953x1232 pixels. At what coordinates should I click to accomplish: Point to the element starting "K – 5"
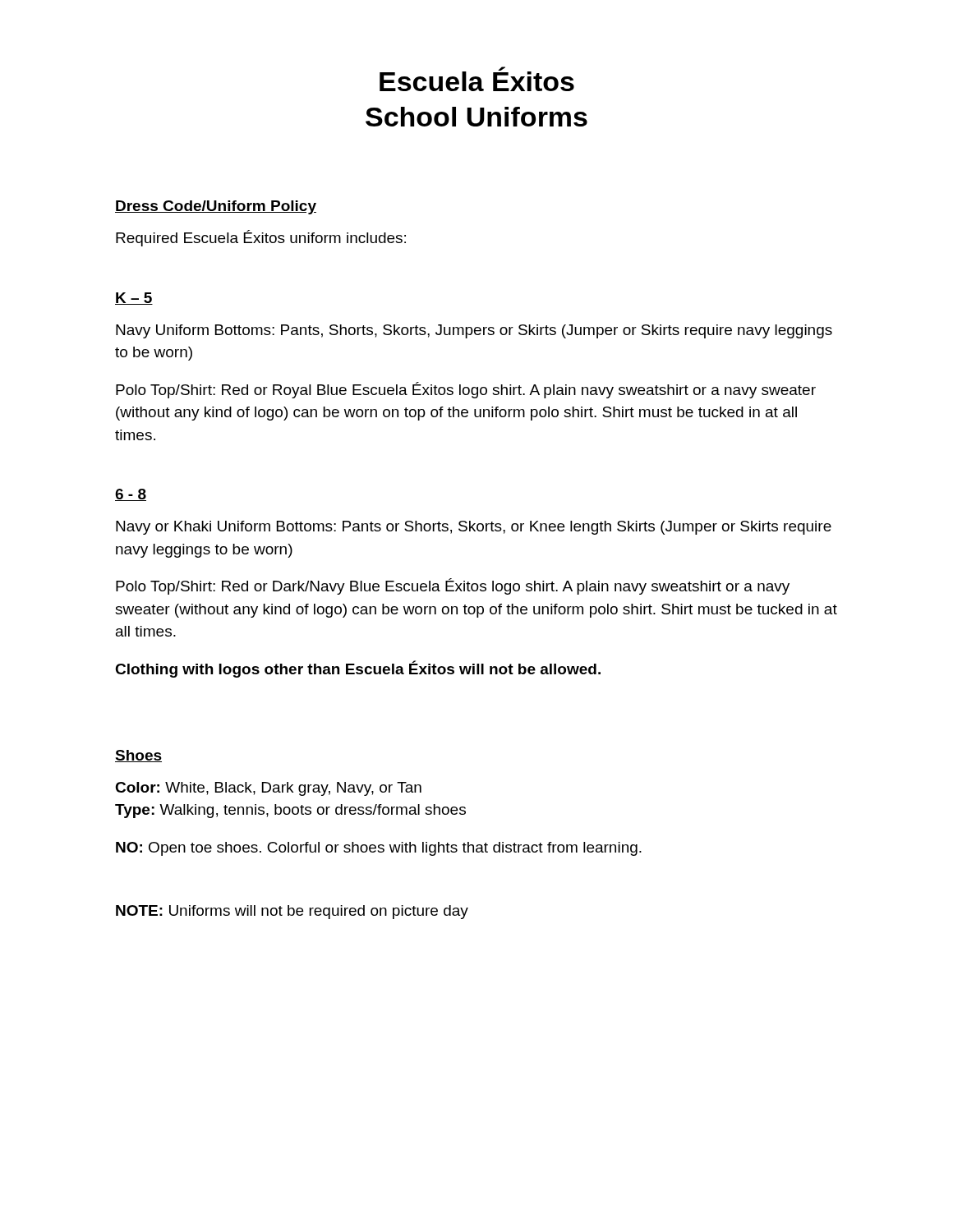(134, 297)
